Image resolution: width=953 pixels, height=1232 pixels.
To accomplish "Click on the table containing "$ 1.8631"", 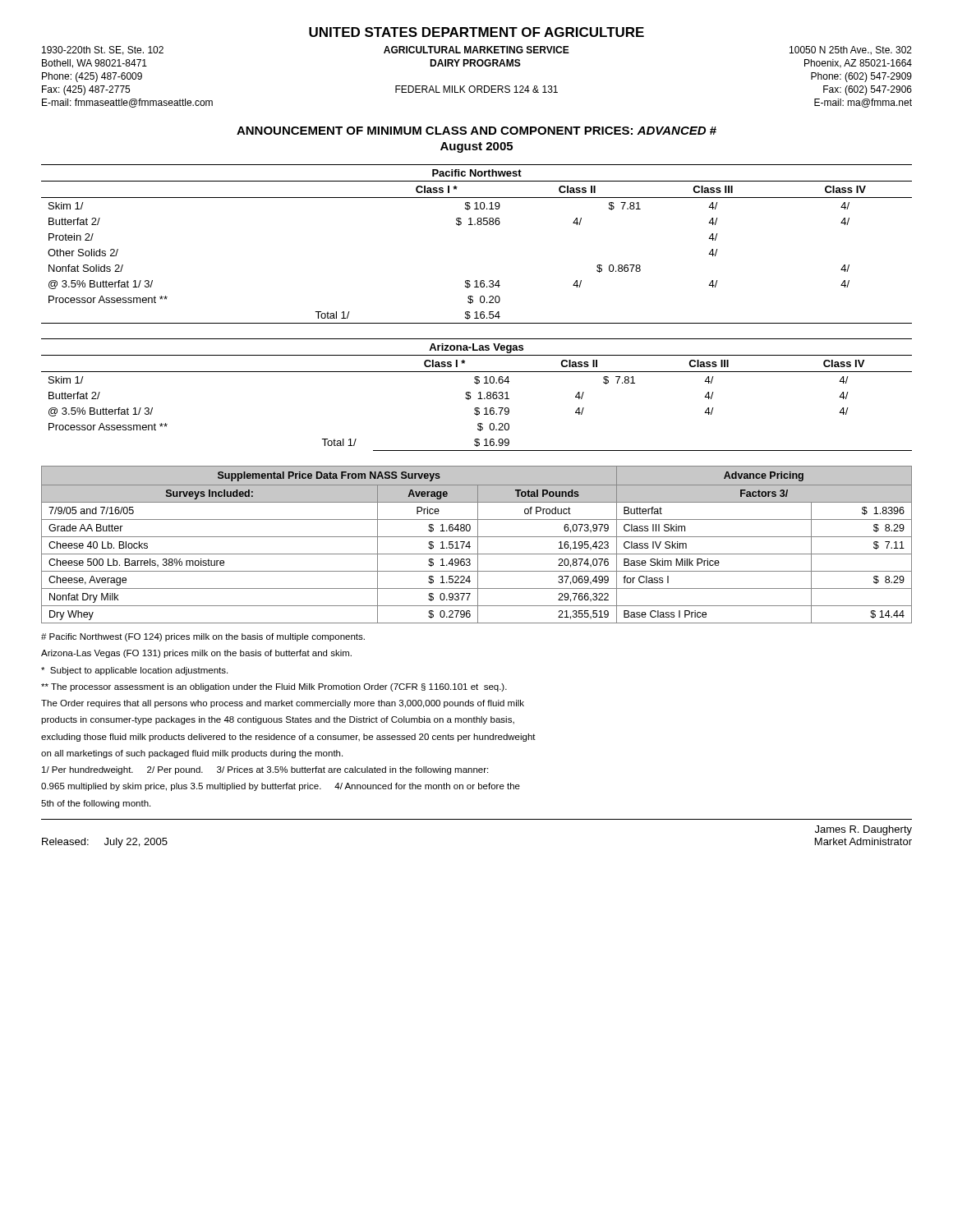I will (x=476, y=395).
